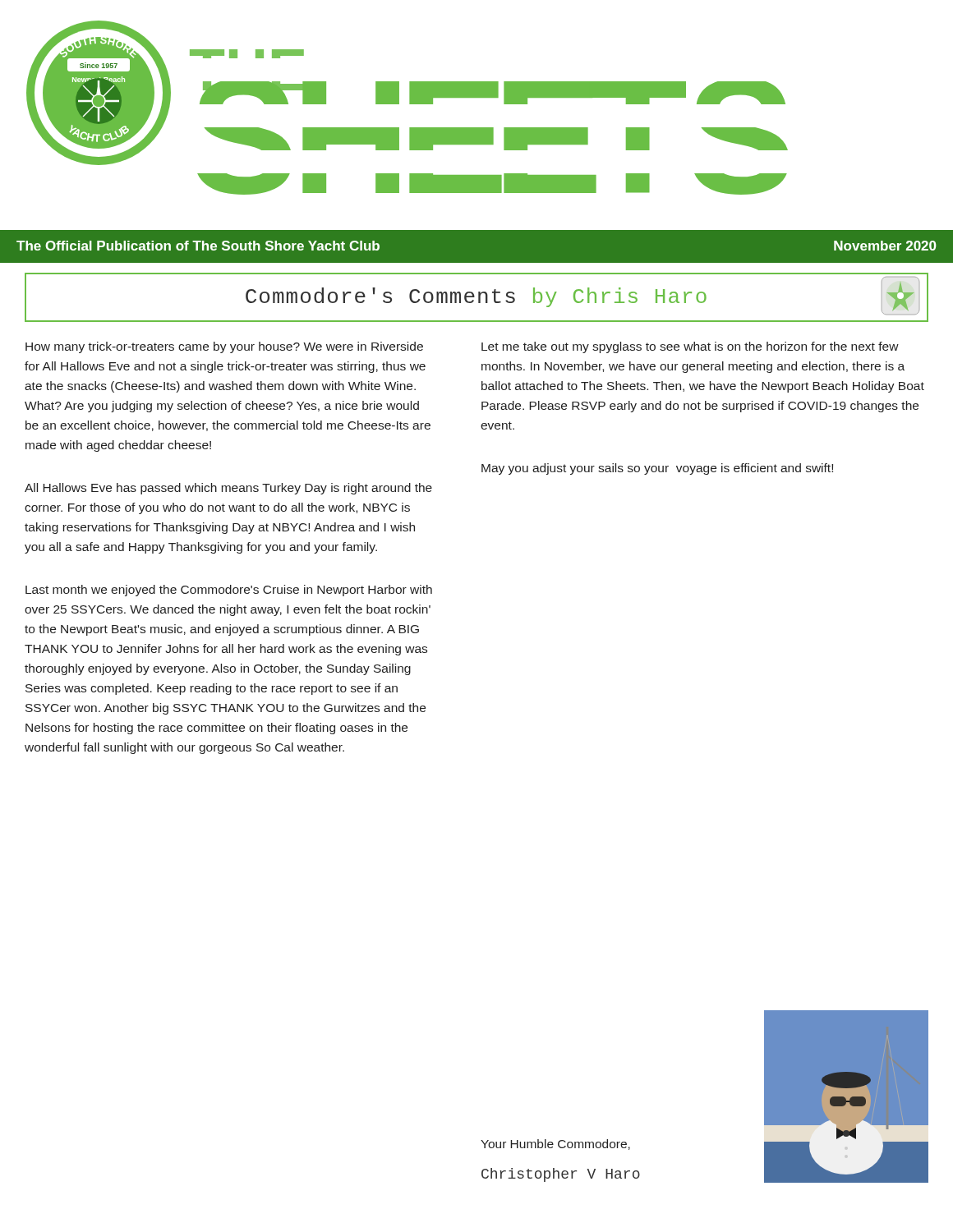The image size is (953, 1232).
Task: Select the text block that says "Your Humble Commodore, Christopher"
Action: coord(563,1171)
